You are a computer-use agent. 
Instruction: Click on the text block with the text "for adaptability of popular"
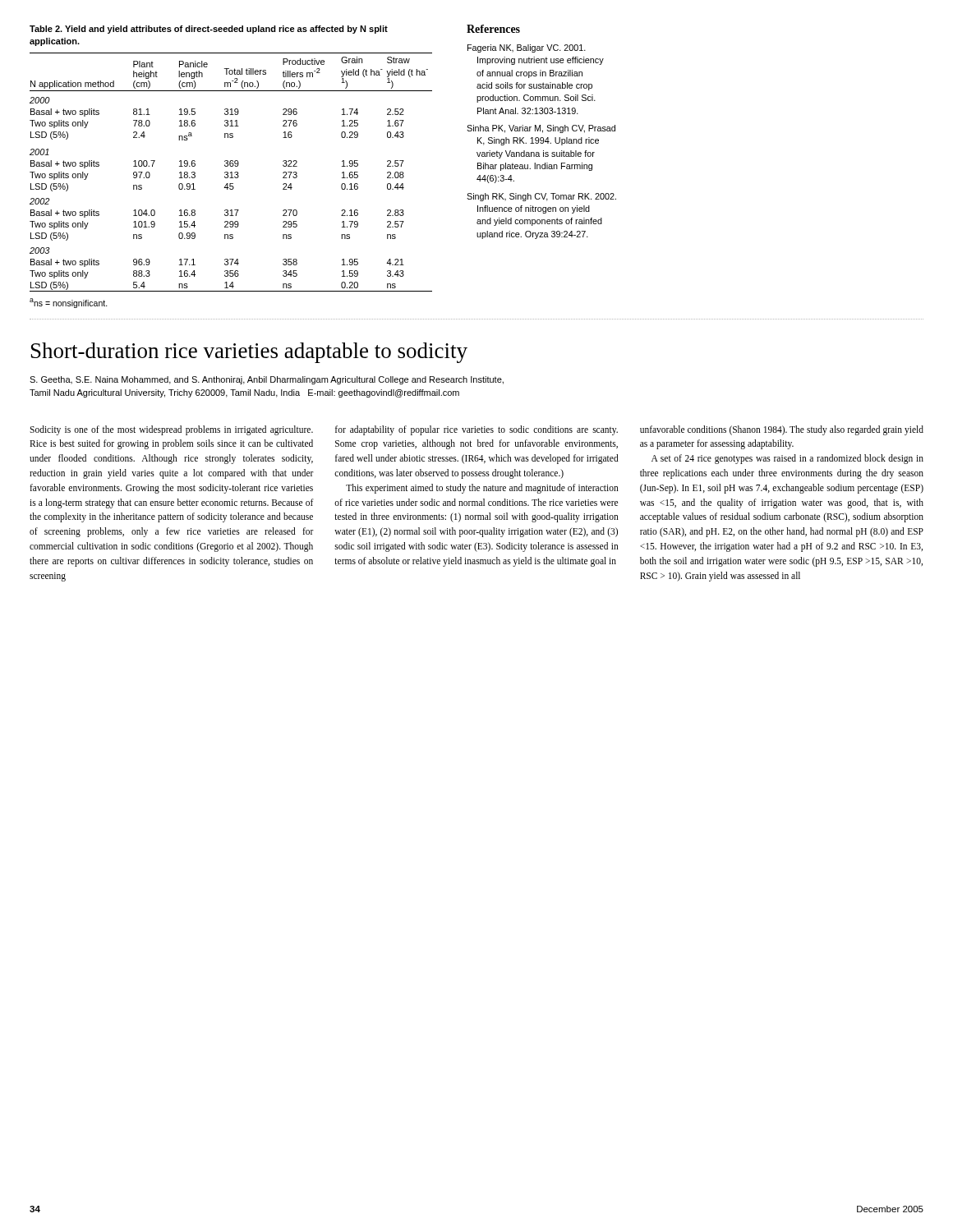tap(476, 496)
